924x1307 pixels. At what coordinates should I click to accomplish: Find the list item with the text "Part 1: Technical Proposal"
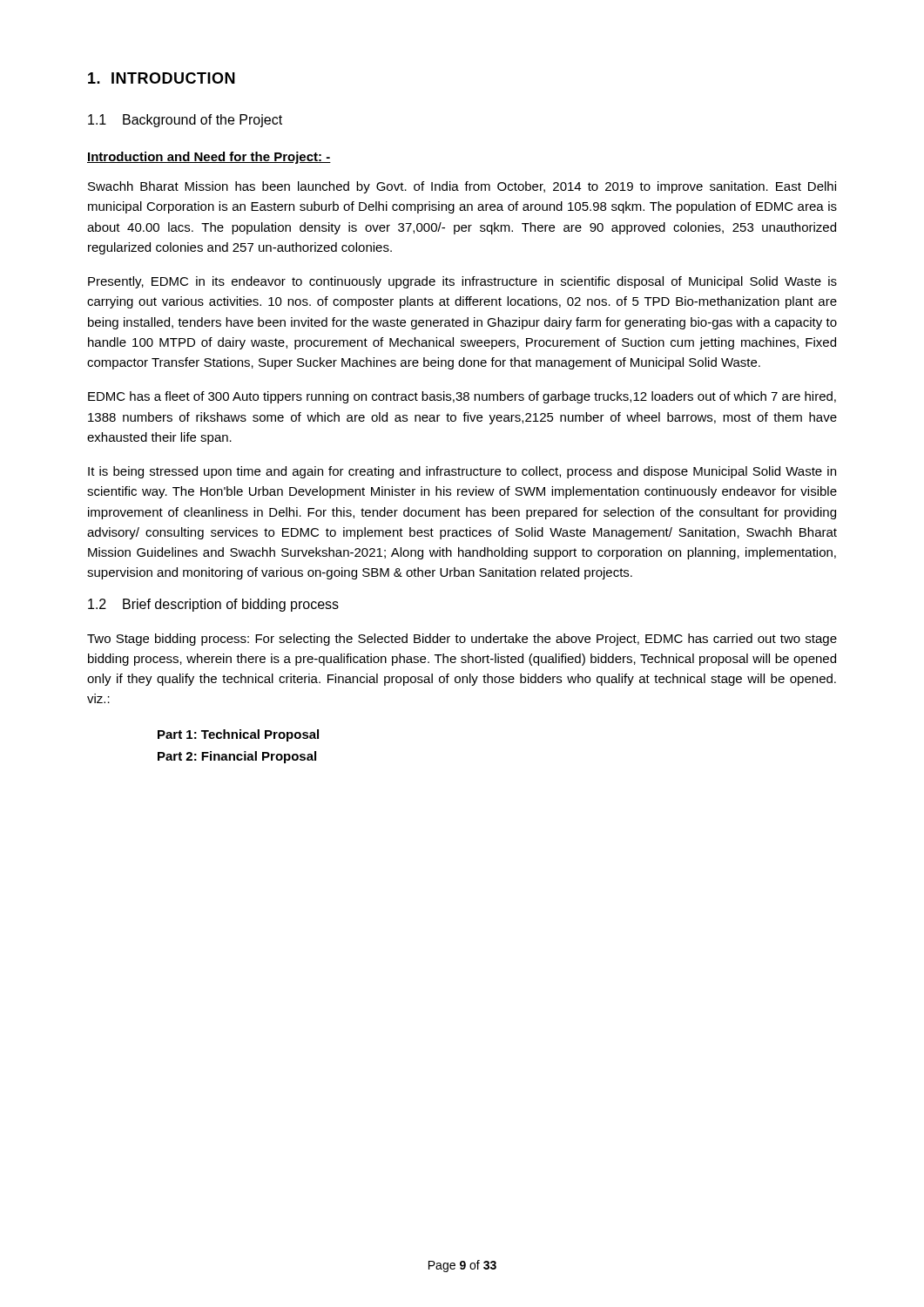click(238, 734)
